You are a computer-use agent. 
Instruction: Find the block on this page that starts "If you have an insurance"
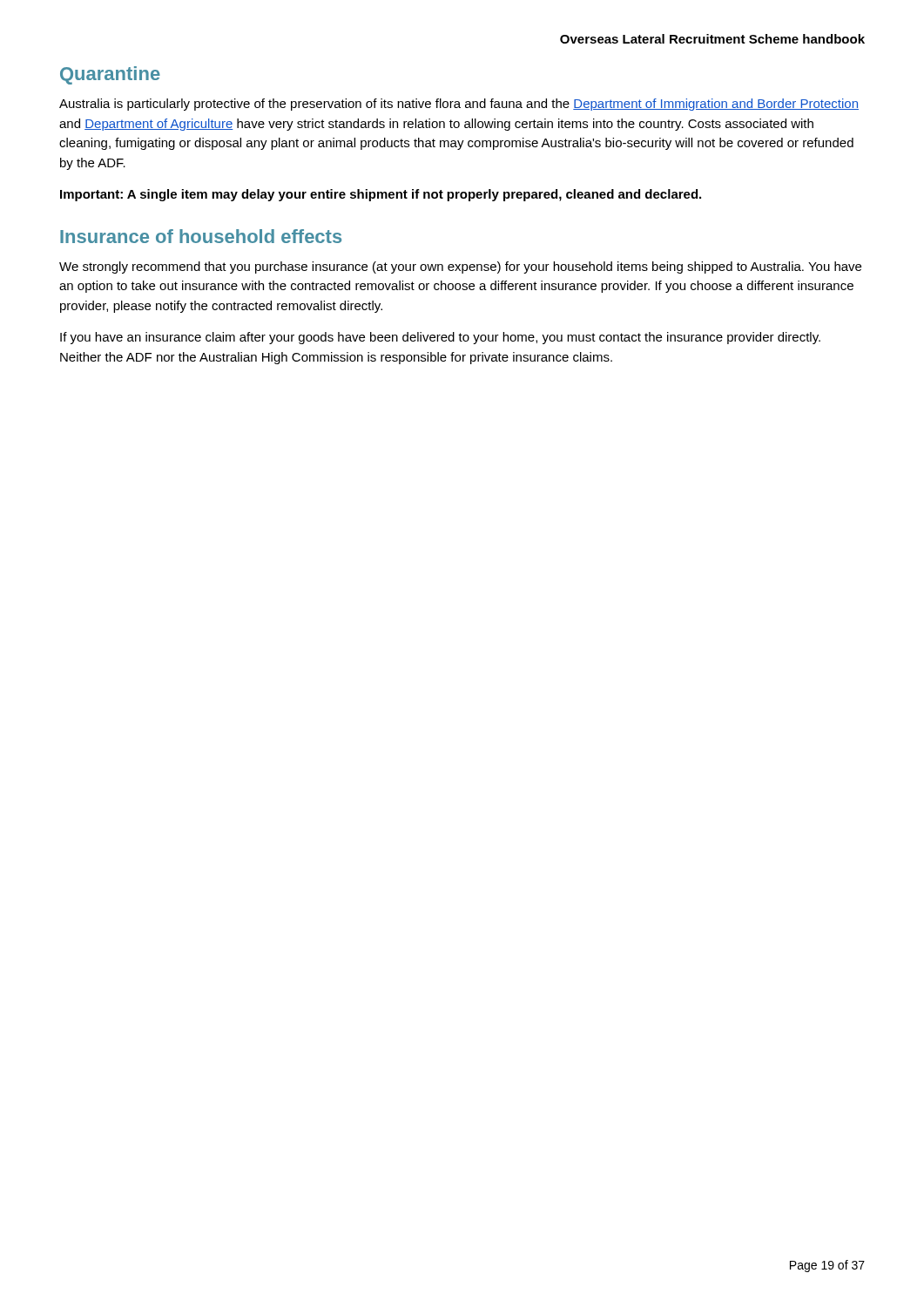[x=440, y=347]
